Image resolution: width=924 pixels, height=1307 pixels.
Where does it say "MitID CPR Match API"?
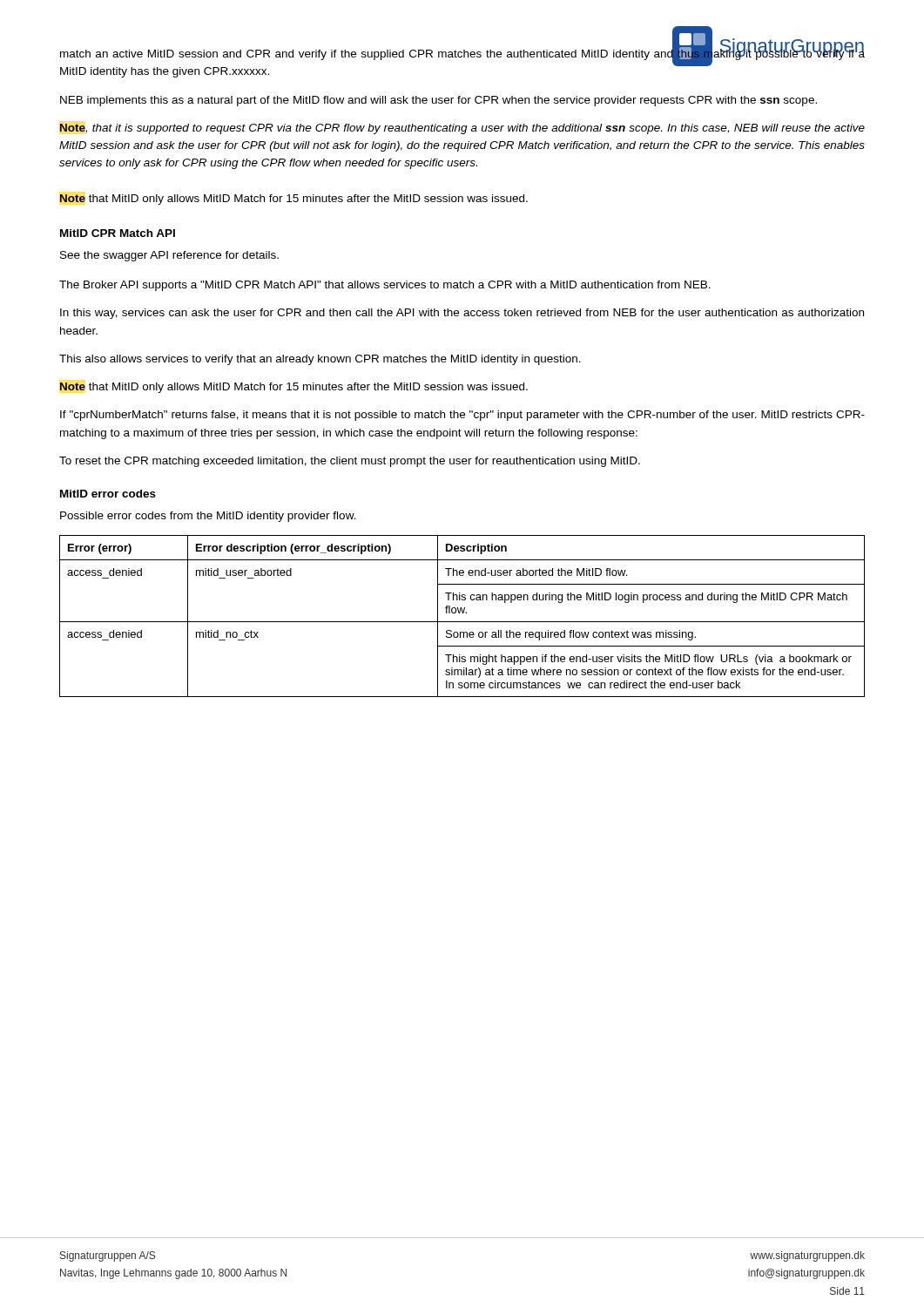pyautogui.click(x=117, y=233)
